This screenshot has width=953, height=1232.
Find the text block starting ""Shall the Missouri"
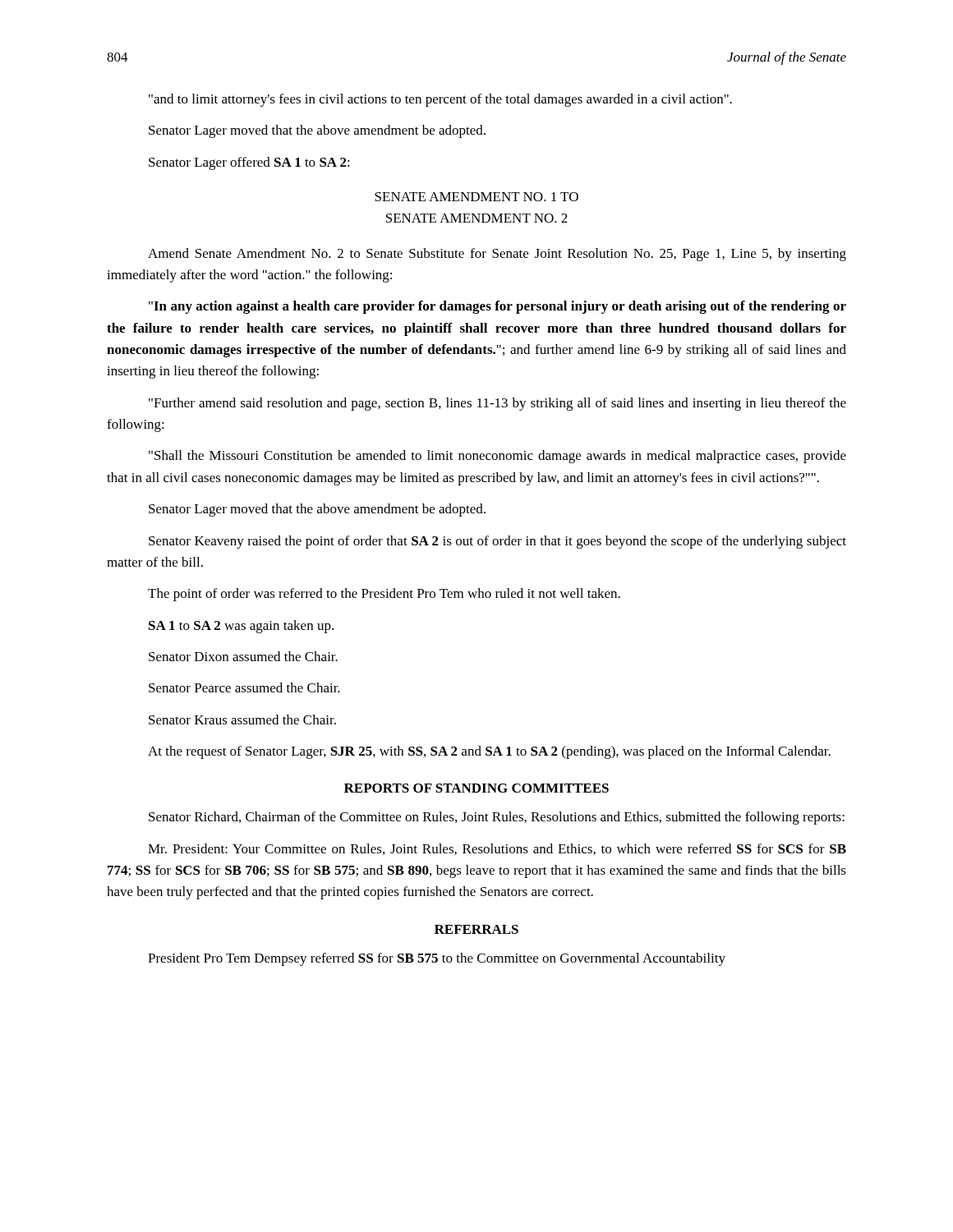tap(476, 467)
